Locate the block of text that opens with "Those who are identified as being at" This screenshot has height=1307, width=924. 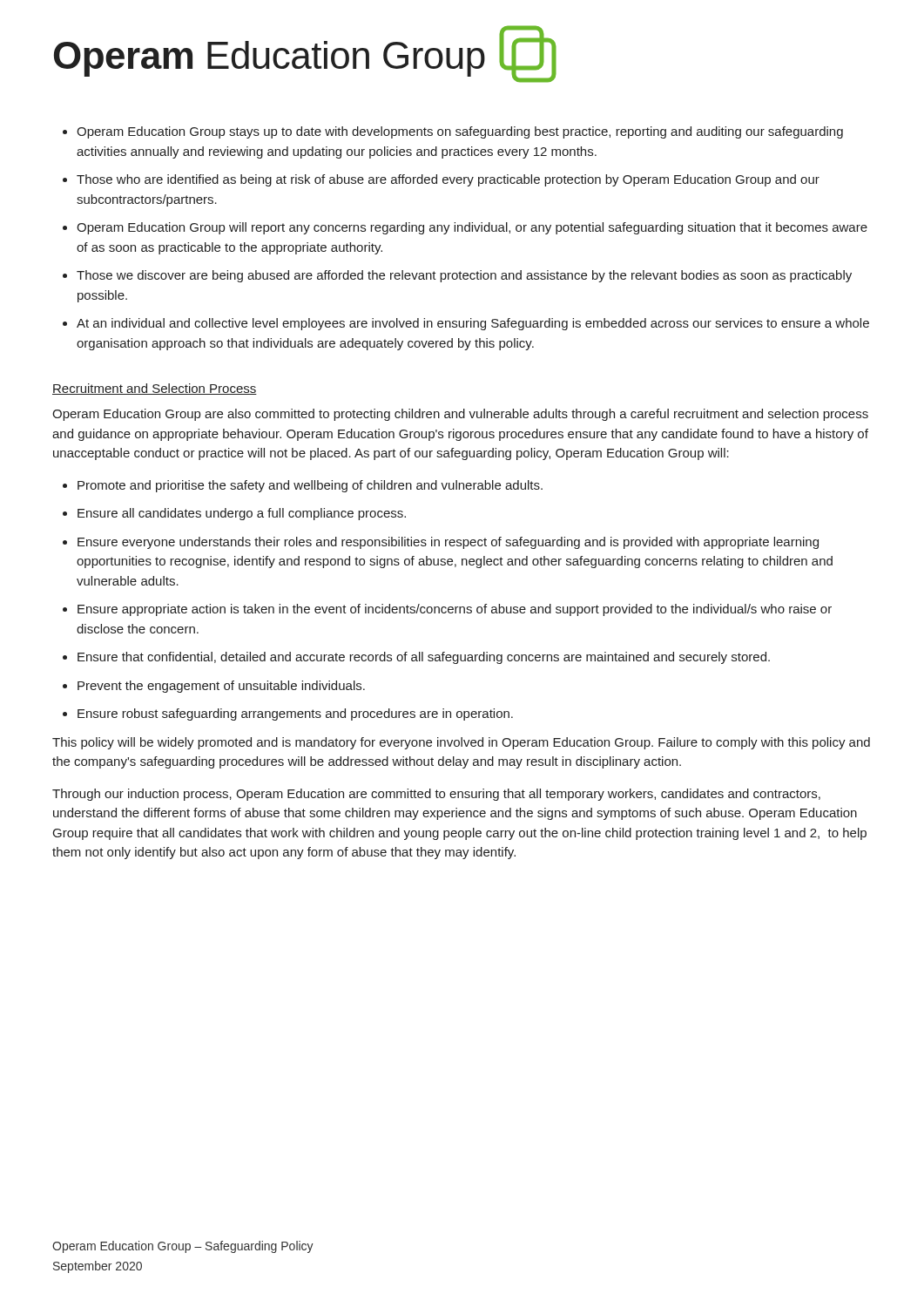448,189
